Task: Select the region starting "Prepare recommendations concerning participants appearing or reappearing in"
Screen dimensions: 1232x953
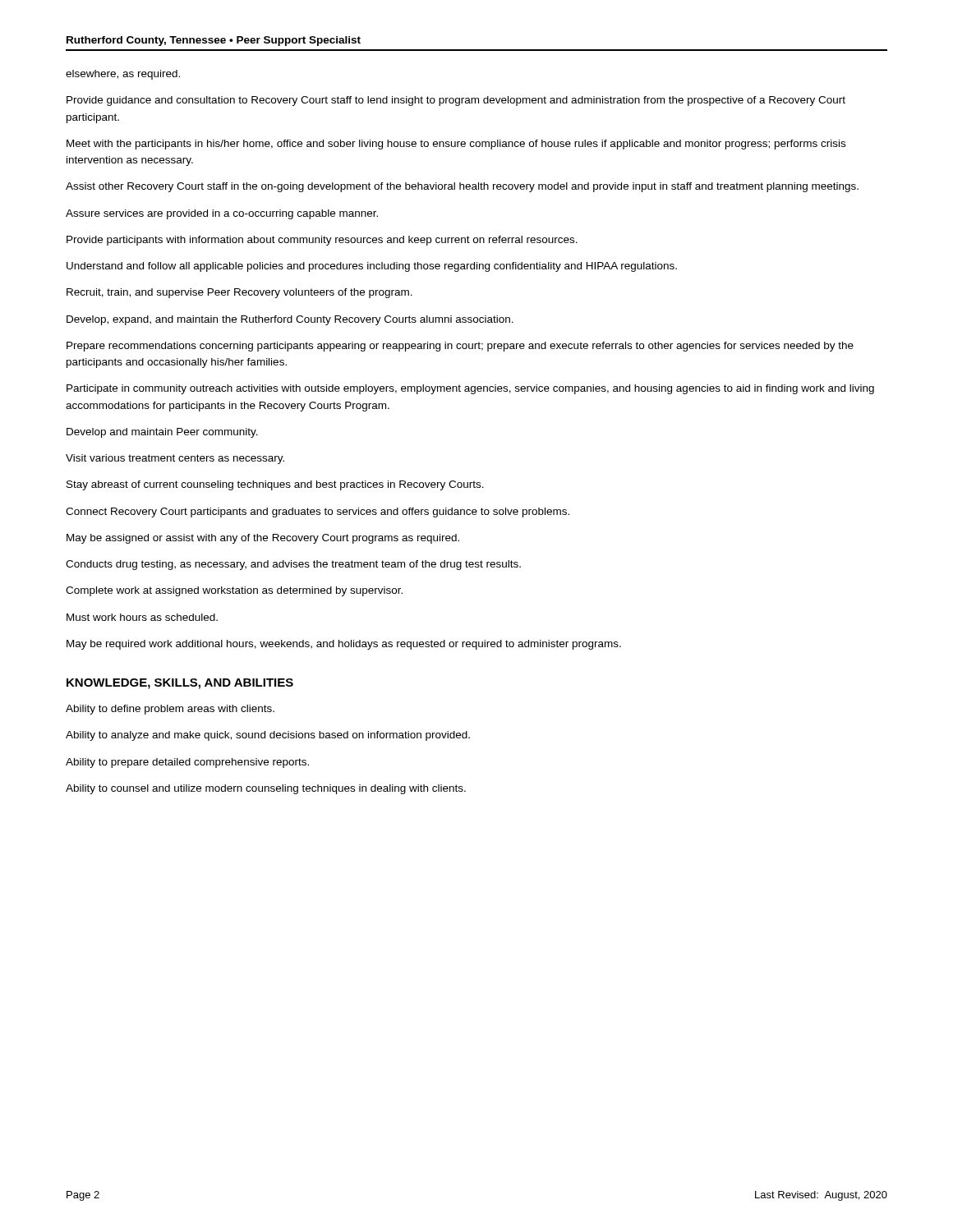Action: [x=460, y=354]
